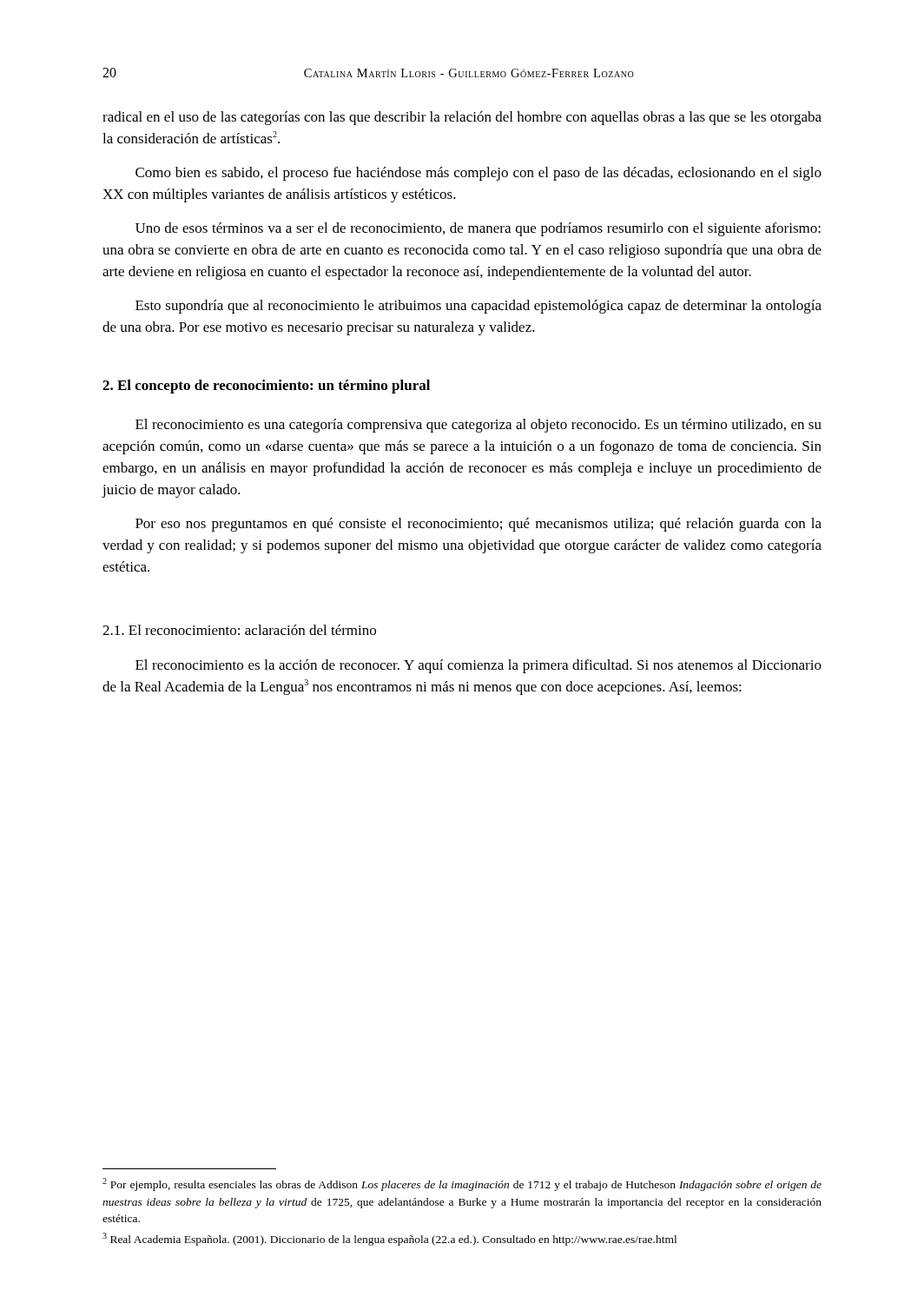The width and height of the screenshot is (924, 1303).
Task: Locate the block starting "radical en el uso de"
Action: [462, 128]
